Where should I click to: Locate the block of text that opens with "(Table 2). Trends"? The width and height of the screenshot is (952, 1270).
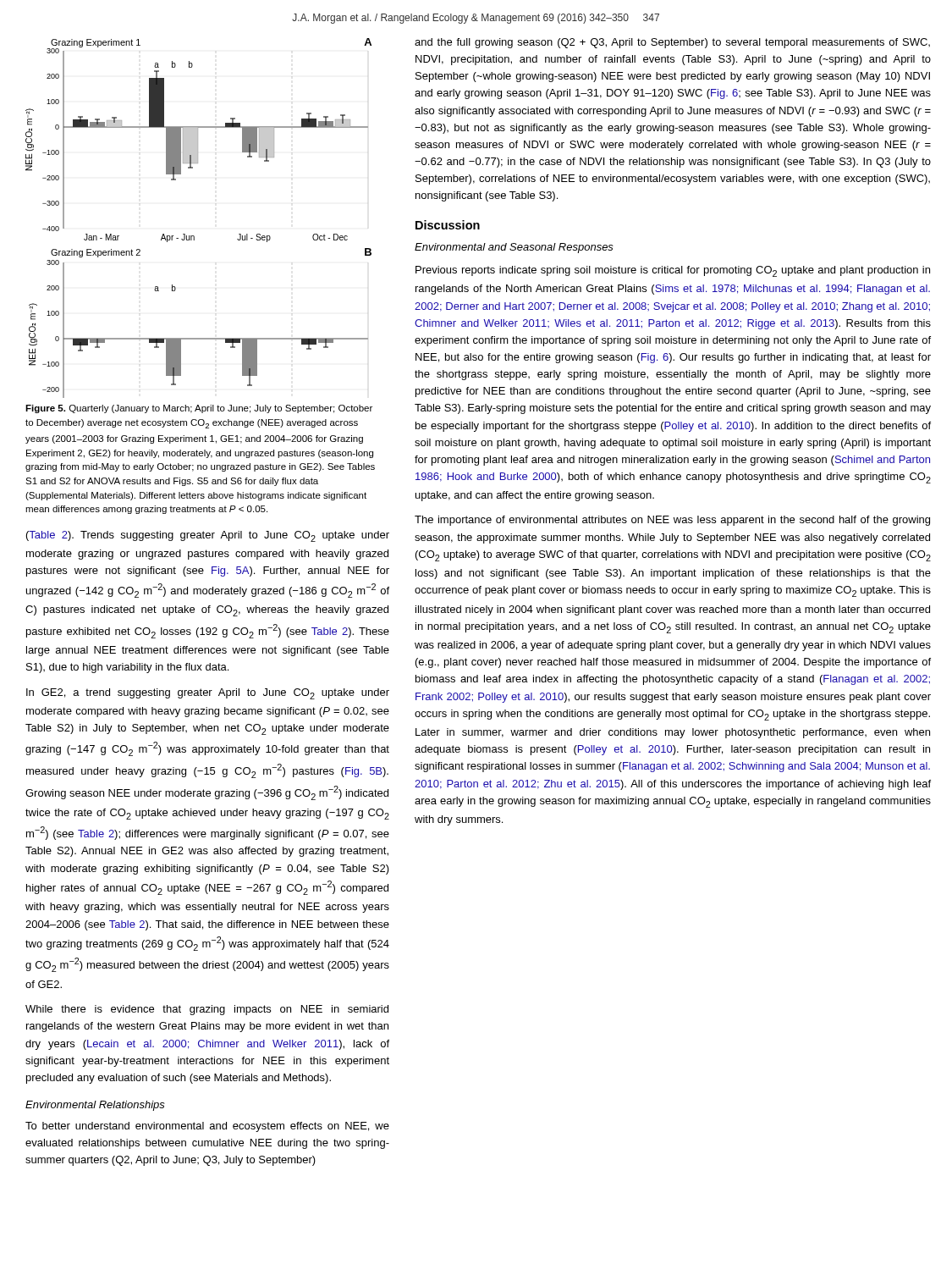click(x=207, y=601)
